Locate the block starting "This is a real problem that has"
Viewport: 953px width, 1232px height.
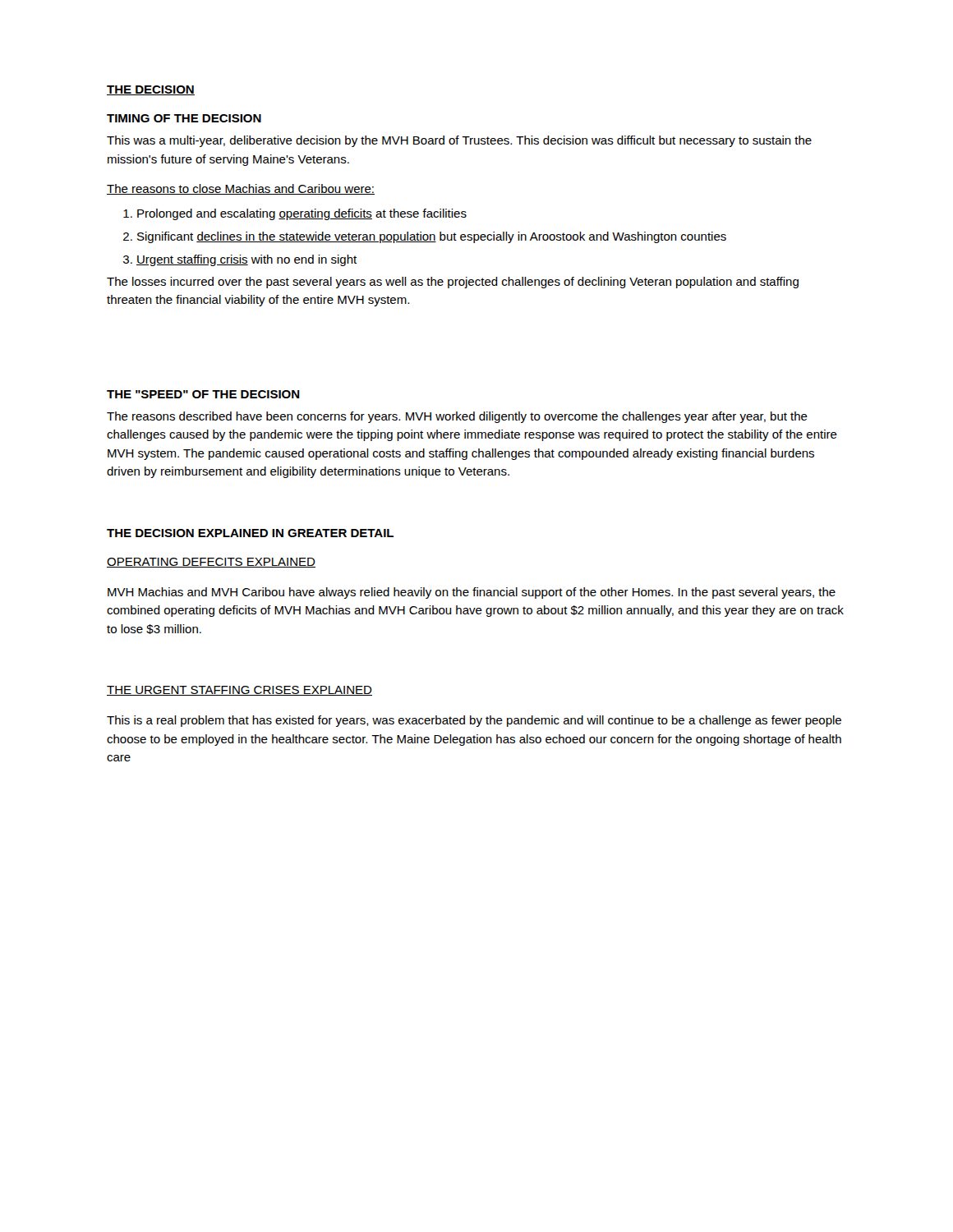click(476, 739)
